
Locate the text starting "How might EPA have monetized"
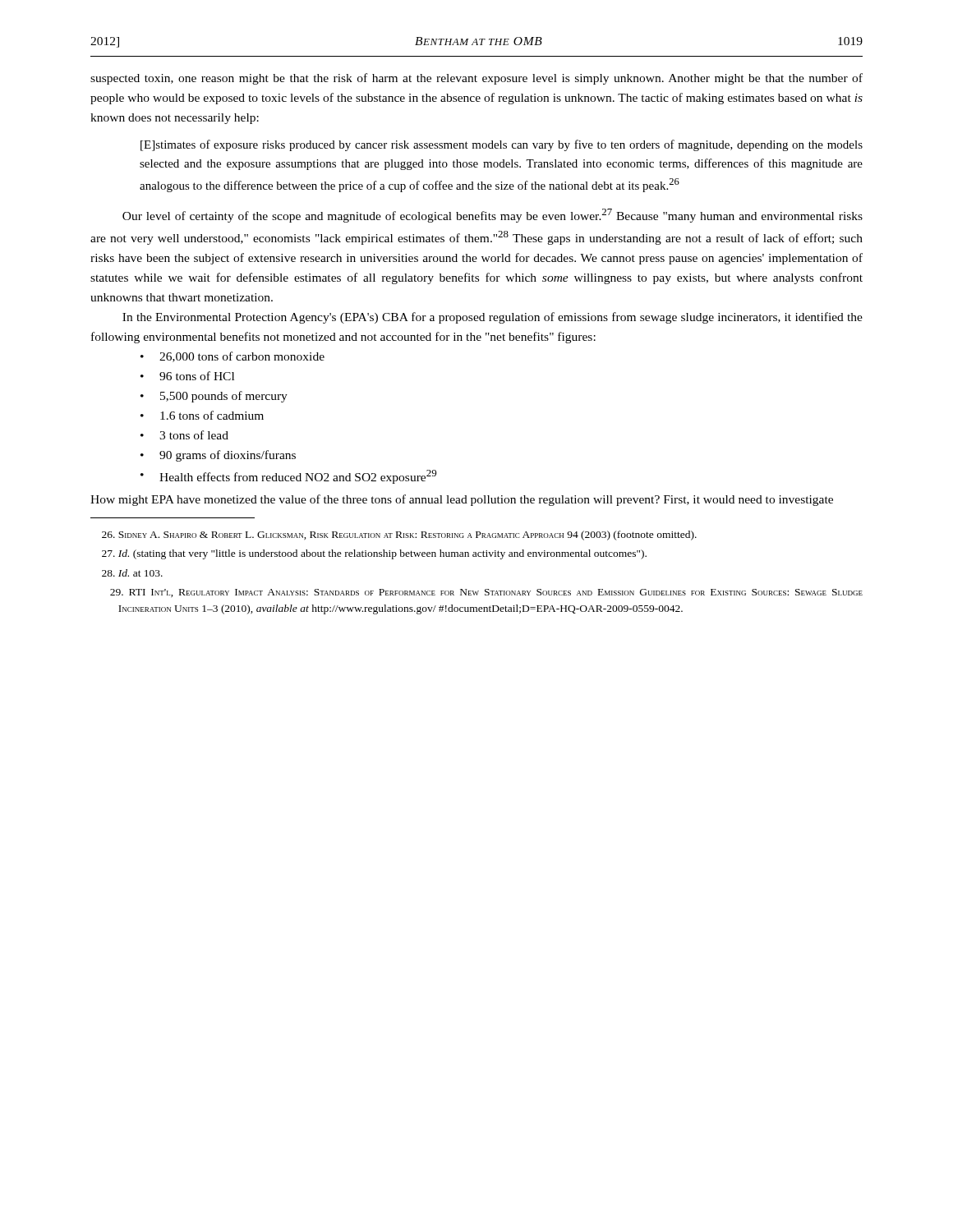coord(476,499)
